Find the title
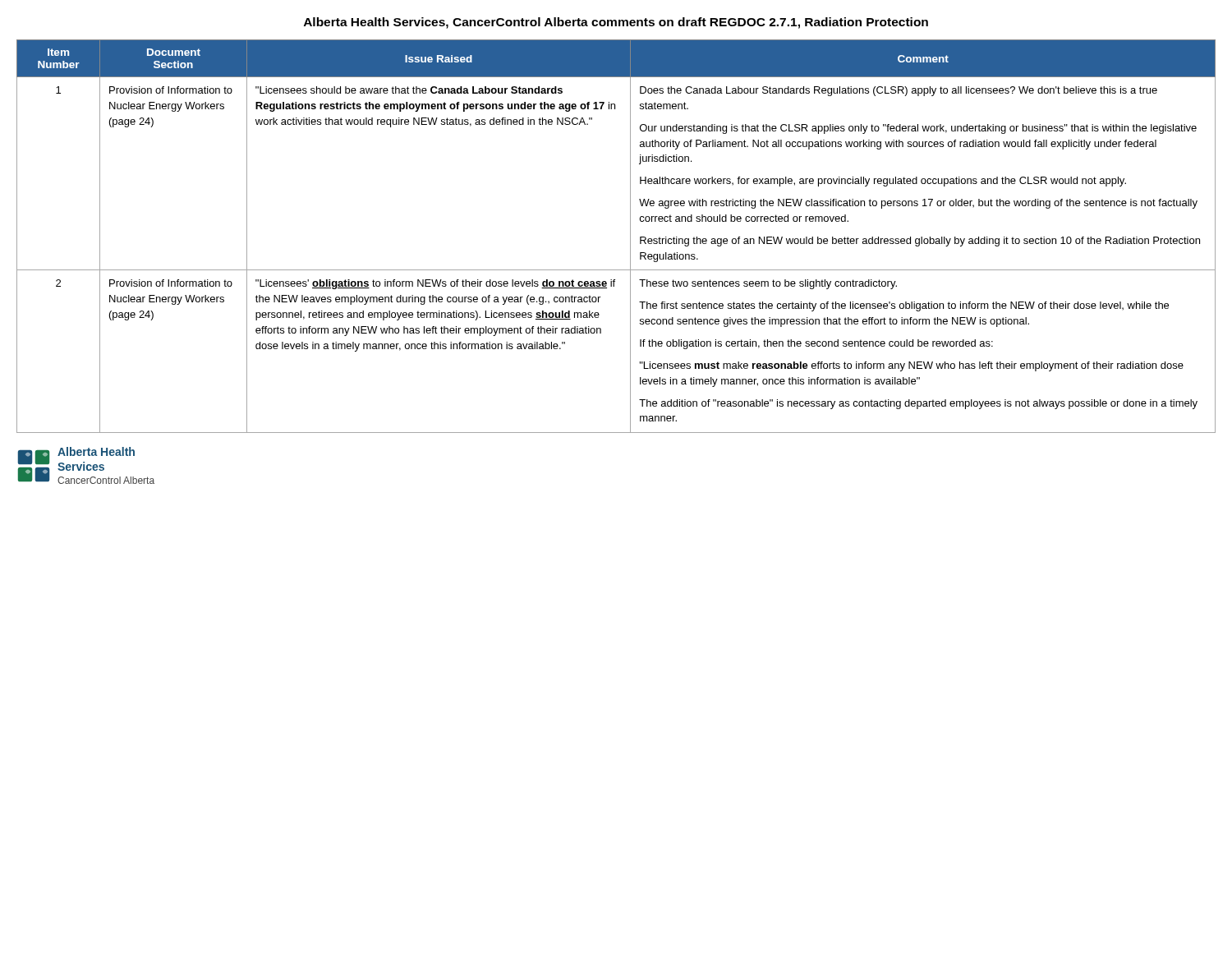The image size is (1232, 953). [616, 22]
